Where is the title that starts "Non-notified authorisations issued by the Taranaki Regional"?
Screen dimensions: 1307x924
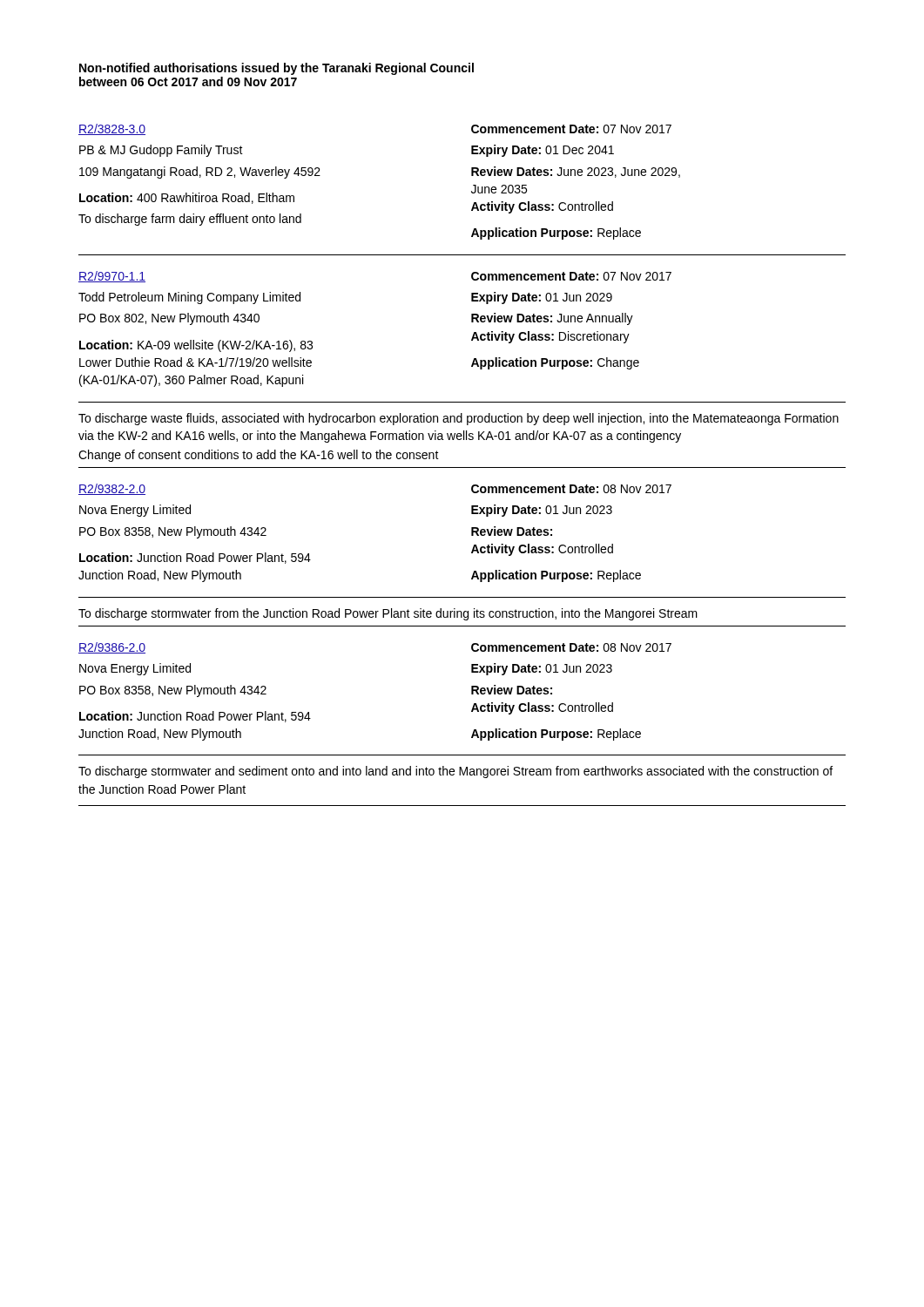pyautogui.click(x=276, y=75)
